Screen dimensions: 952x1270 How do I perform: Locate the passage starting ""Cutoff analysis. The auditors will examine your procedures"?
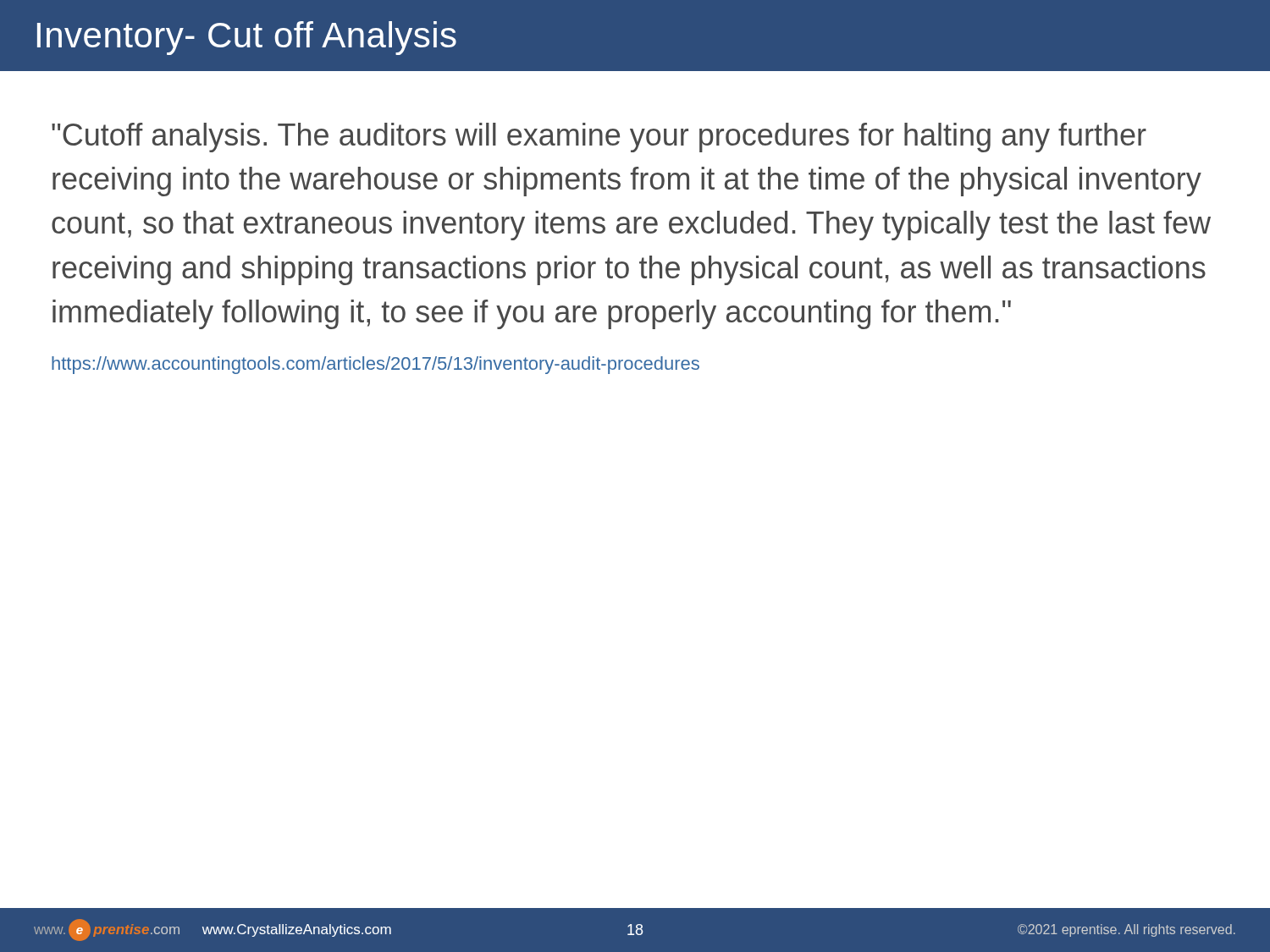[x=635, y=224]
